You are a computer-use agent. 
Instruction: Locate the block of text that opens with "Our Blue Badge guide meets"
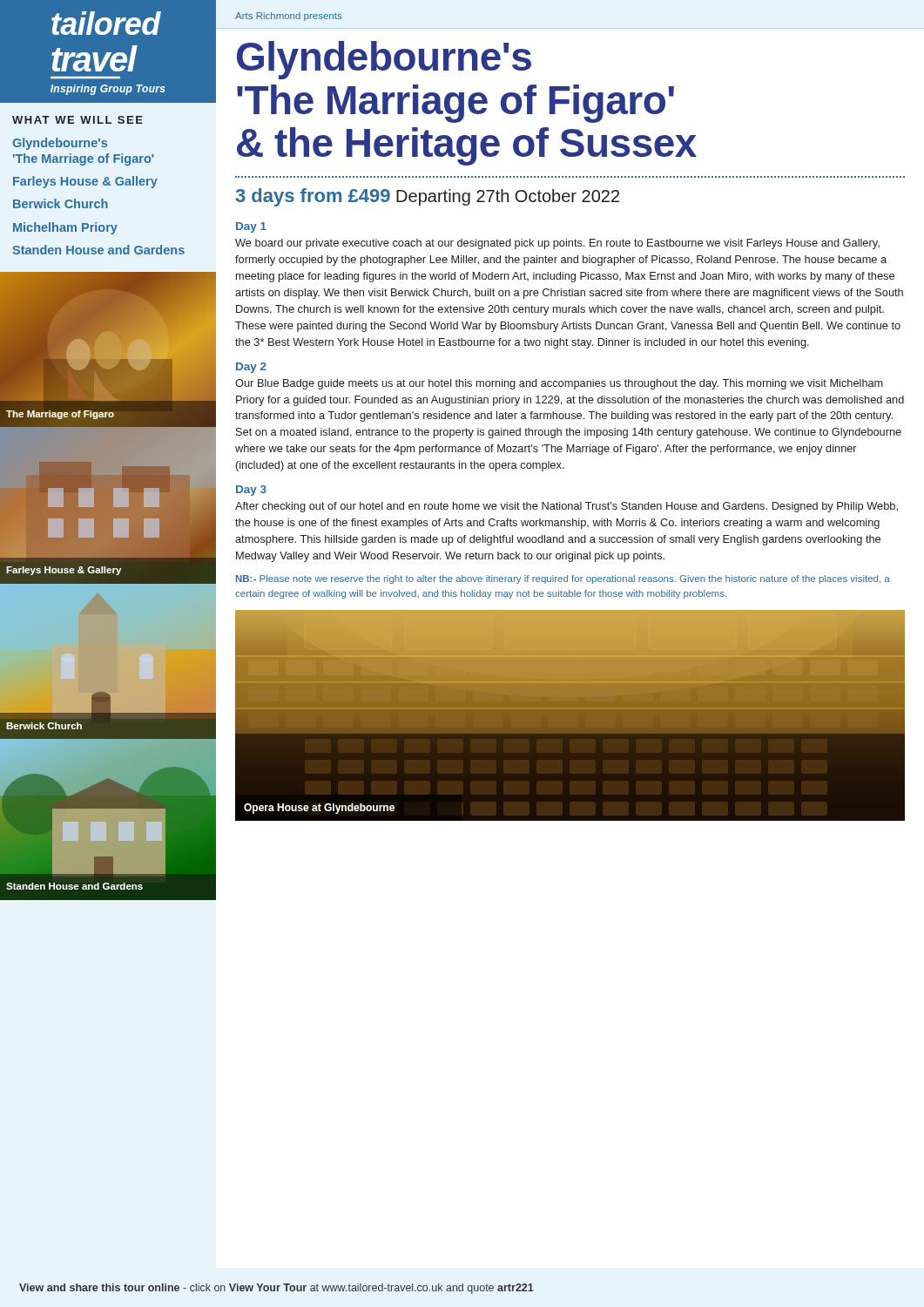[570, 424]
